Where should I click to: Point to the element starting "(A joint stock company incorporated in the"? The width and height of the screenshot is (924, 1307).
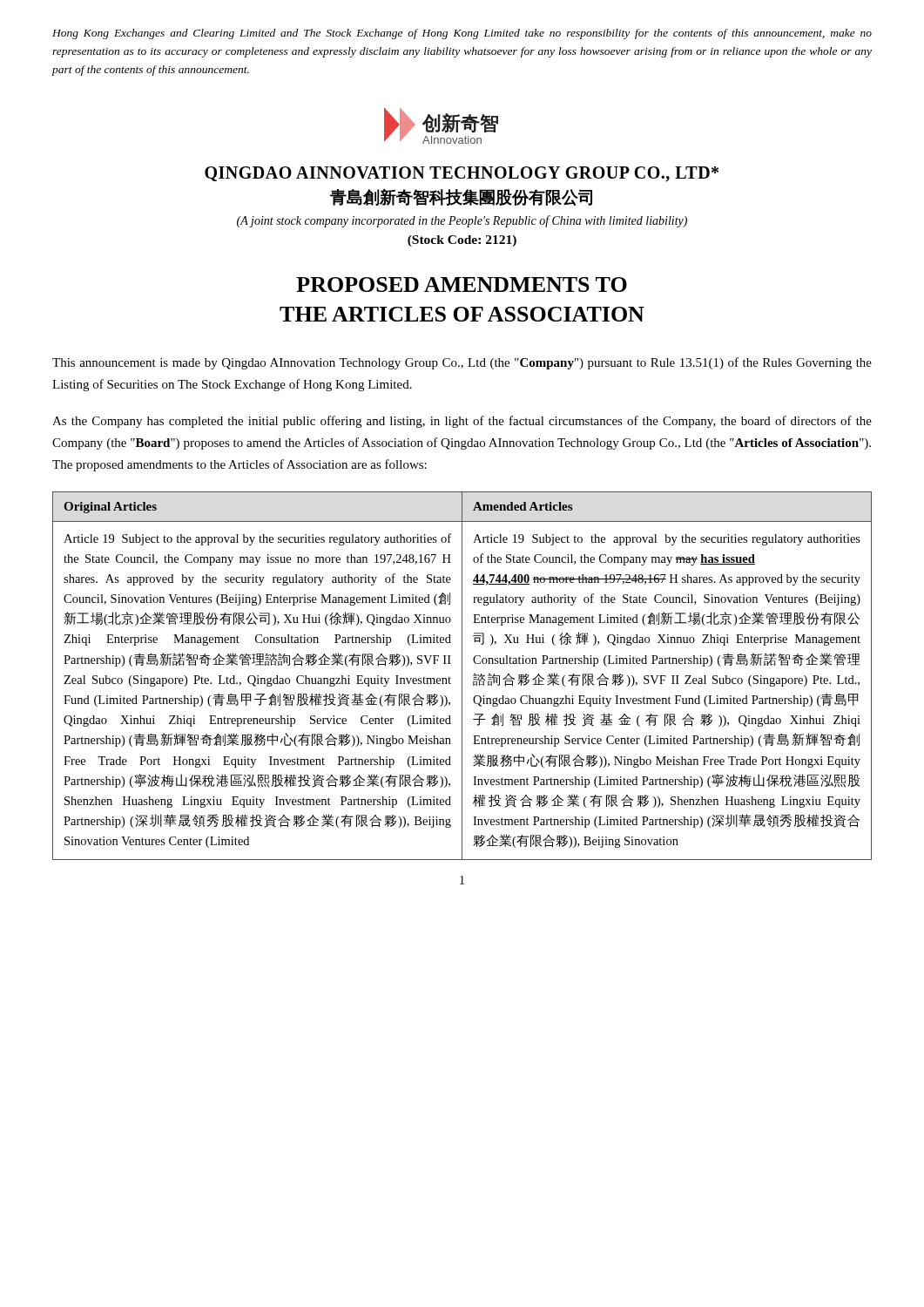pyautogui.click(x=462, y=221)
